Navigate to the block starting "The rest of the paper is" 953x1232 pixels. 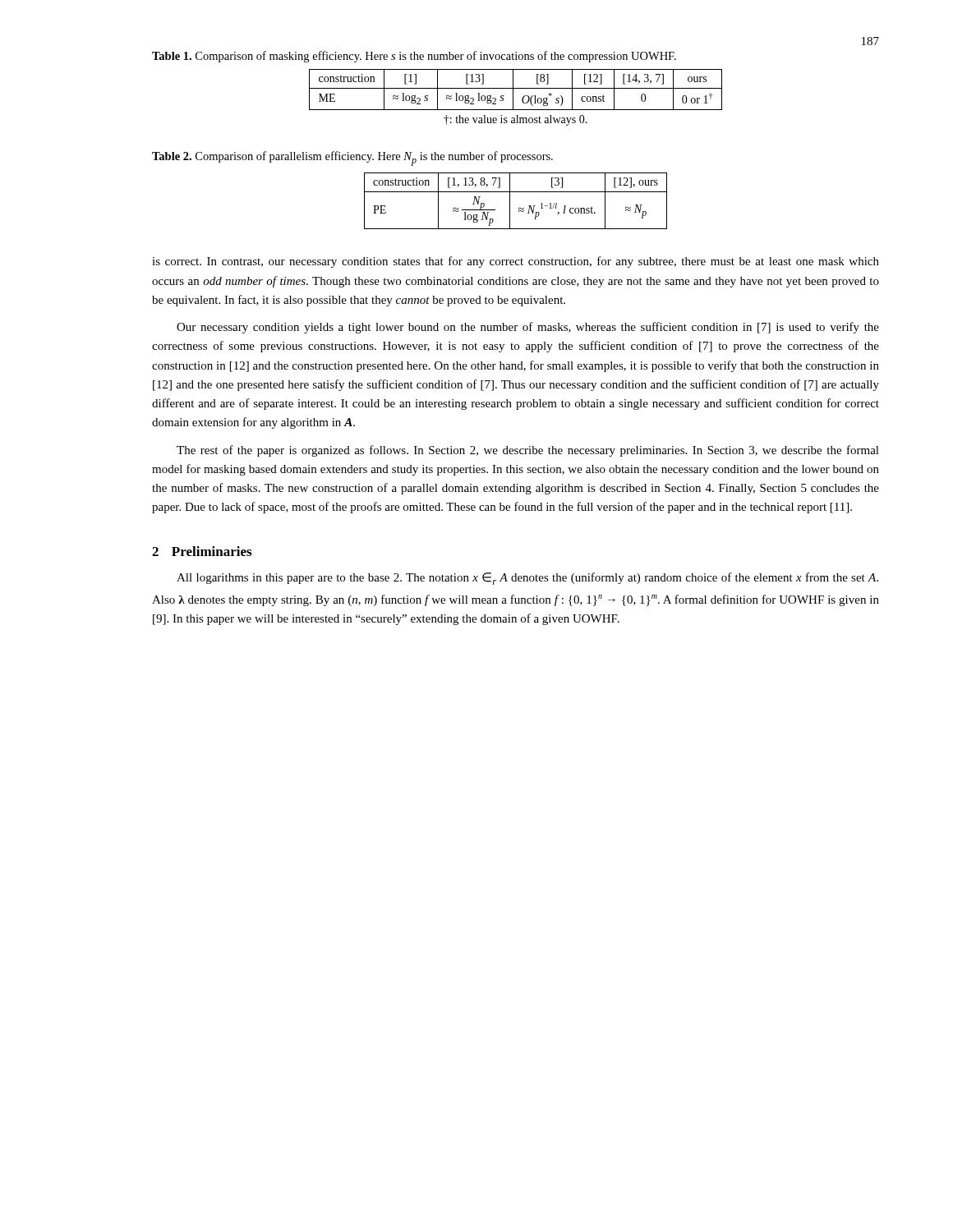pyautogui.click(x=516, y=478)
